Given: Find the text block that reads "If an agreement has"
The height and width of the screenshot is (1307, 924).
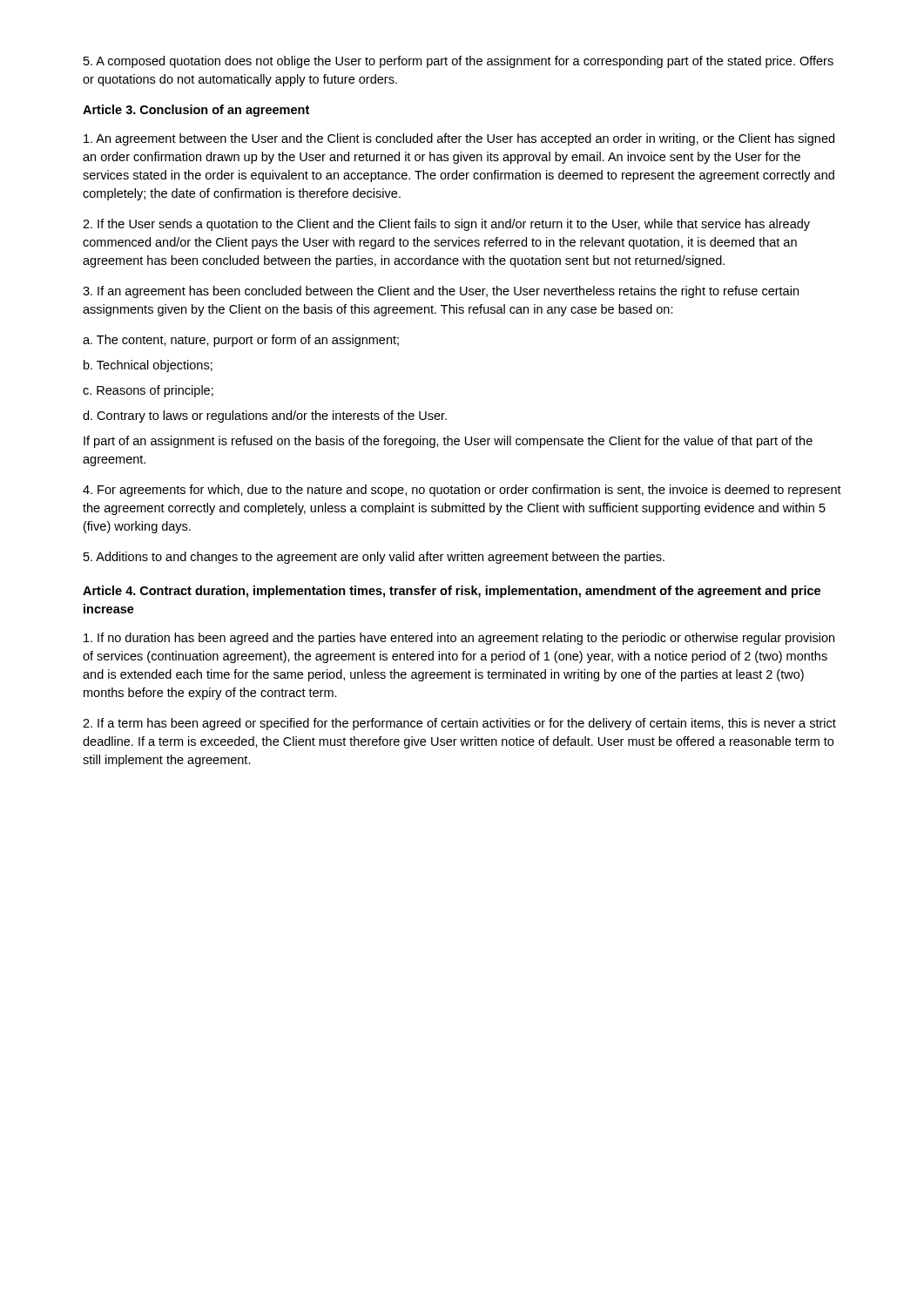Looking at the screenshot, I should pos(441,300).
